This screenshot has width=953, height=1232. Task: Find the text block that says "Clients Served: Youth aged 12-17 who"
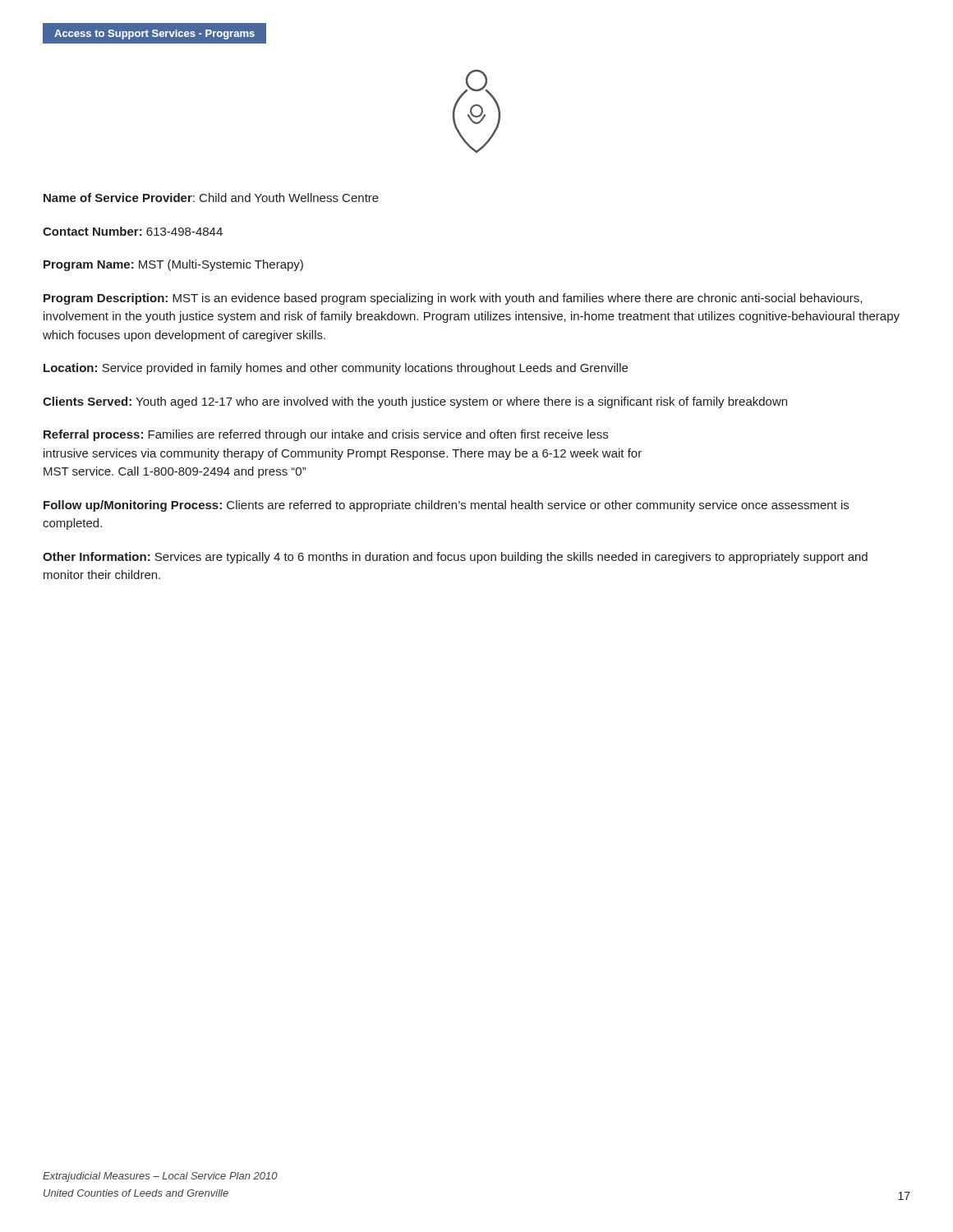415,401
